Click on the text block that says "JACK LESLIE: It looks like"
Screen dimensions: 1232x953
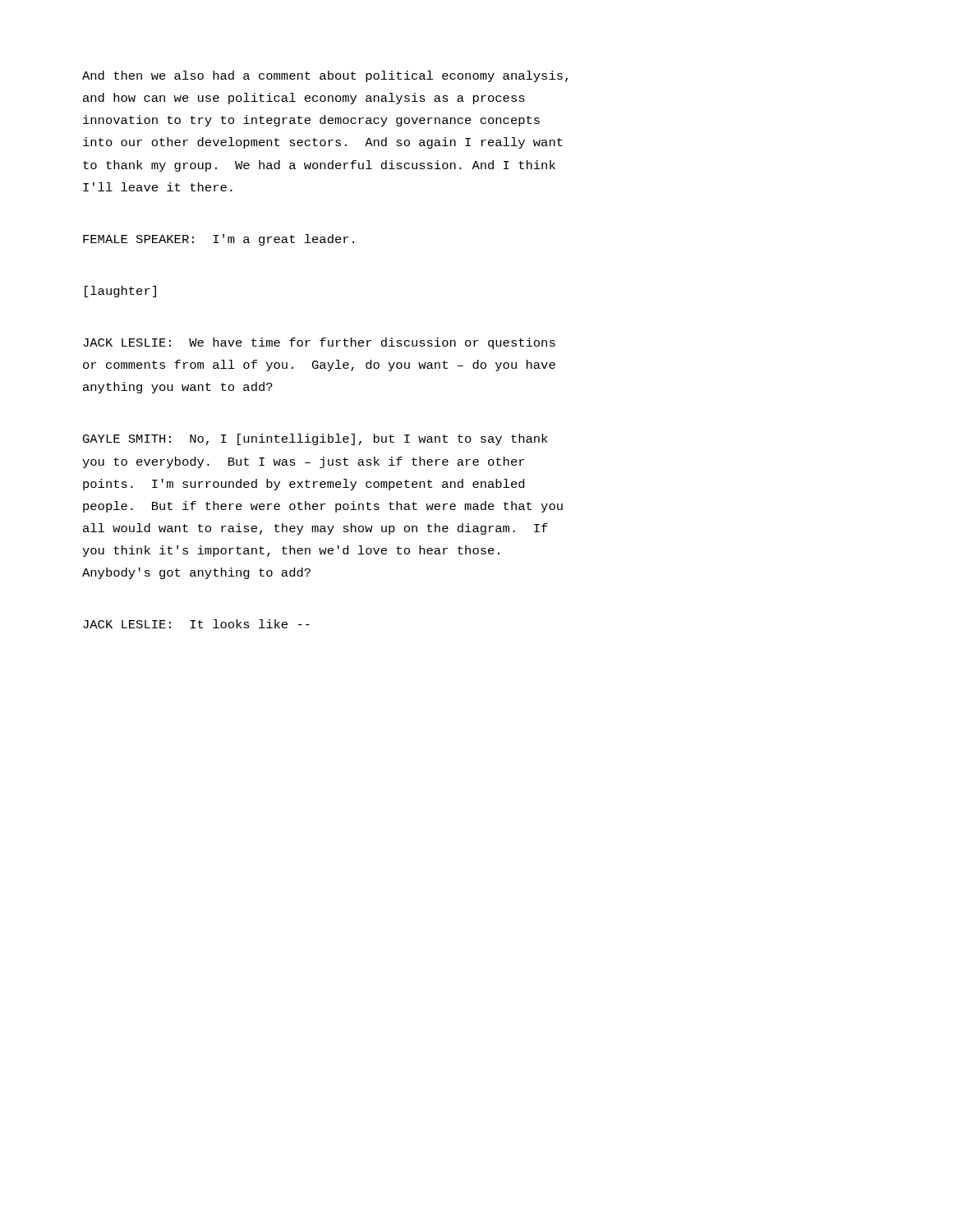pos(197,625)
